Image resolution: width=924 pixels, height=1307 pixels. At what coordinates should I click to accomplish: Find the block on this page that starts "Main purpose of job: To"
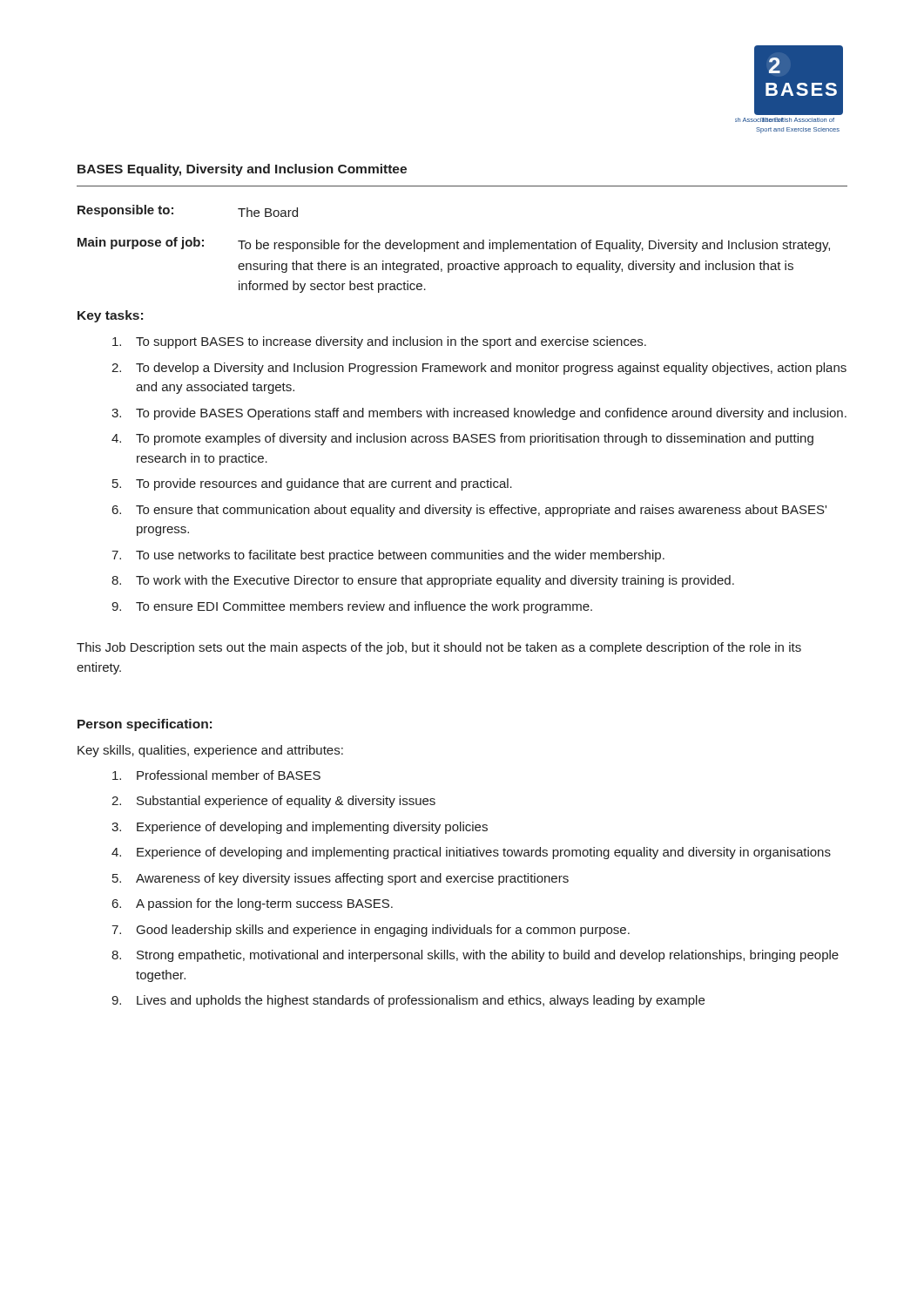tap(462, 265)
